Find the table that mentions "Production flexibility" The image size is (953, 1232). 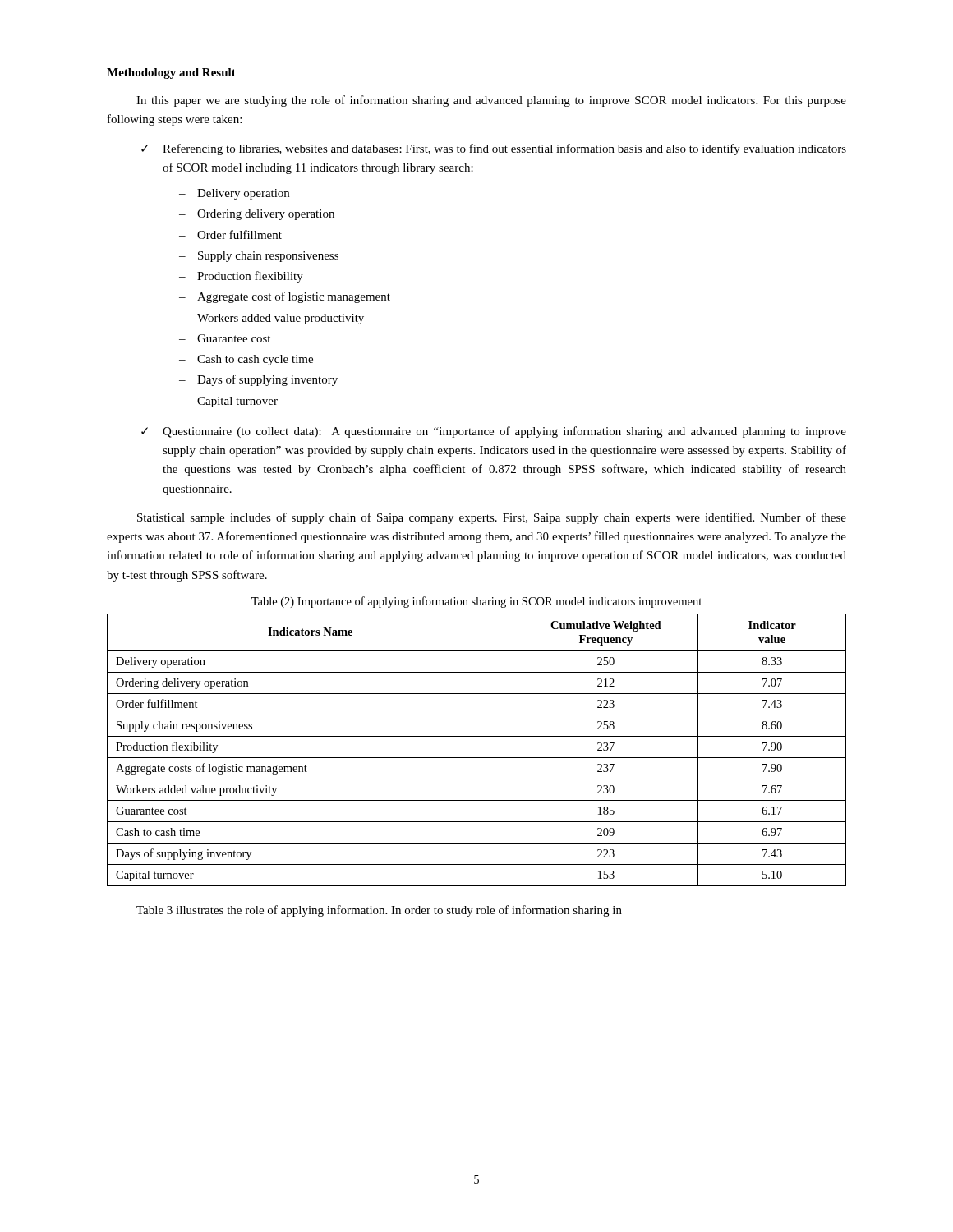[x=476, y=750]
